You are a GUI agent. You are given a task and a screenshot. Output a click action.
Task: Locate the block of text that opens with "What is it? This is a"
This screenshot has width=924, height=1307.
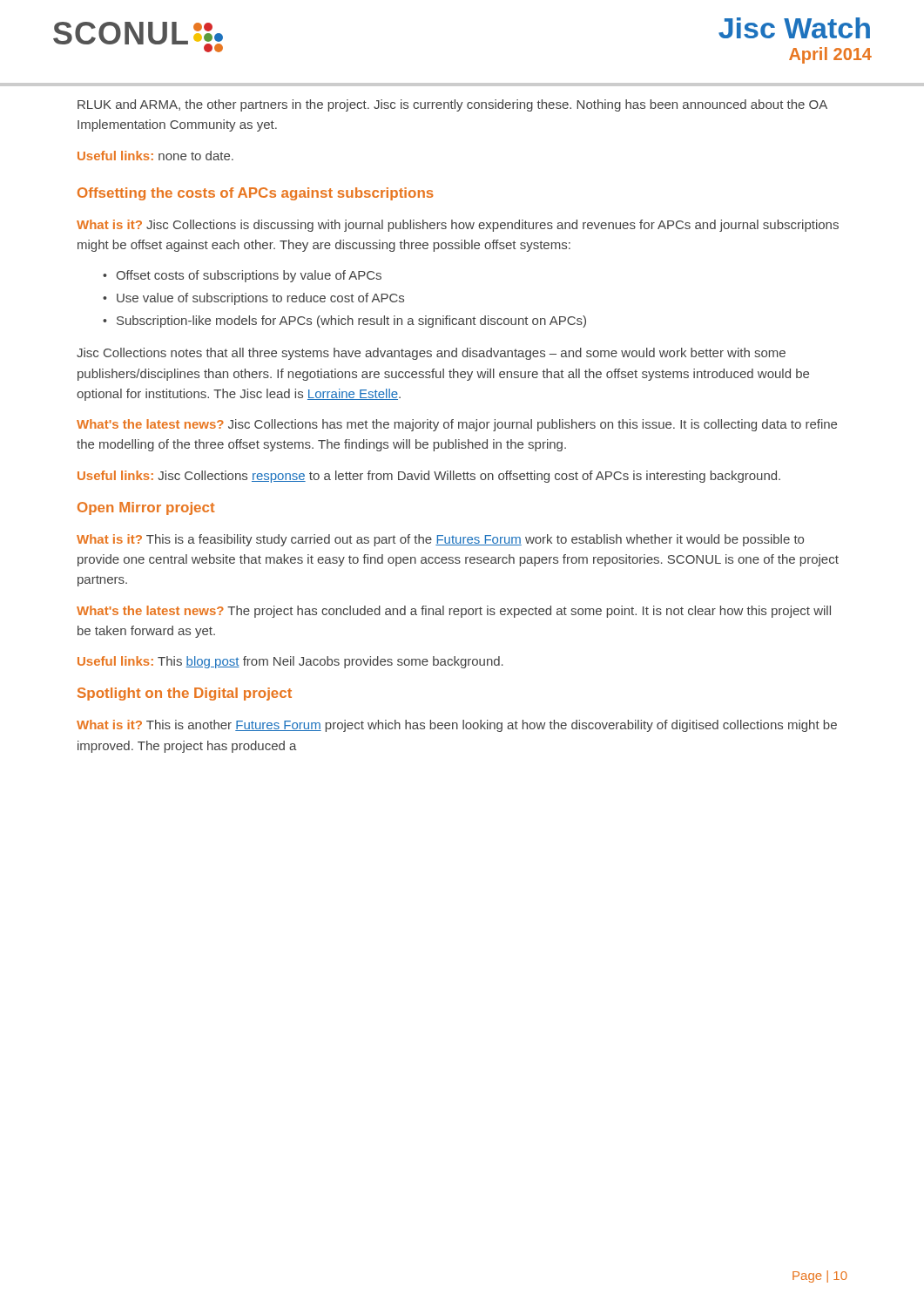(x=458, y=559)
